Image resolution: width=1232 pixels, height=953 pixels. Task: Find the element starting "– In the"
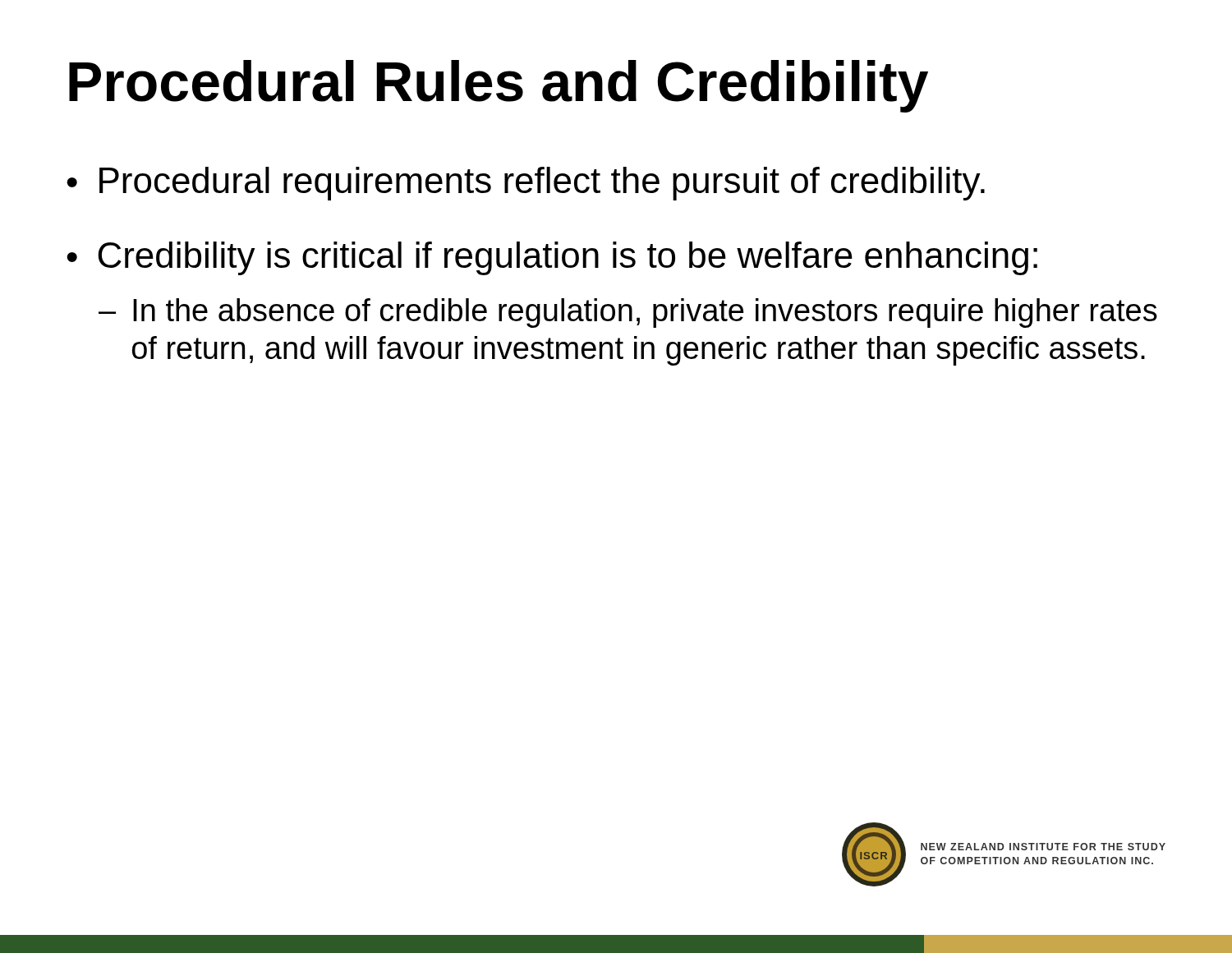pyautogui.click(x=632, y=330)
